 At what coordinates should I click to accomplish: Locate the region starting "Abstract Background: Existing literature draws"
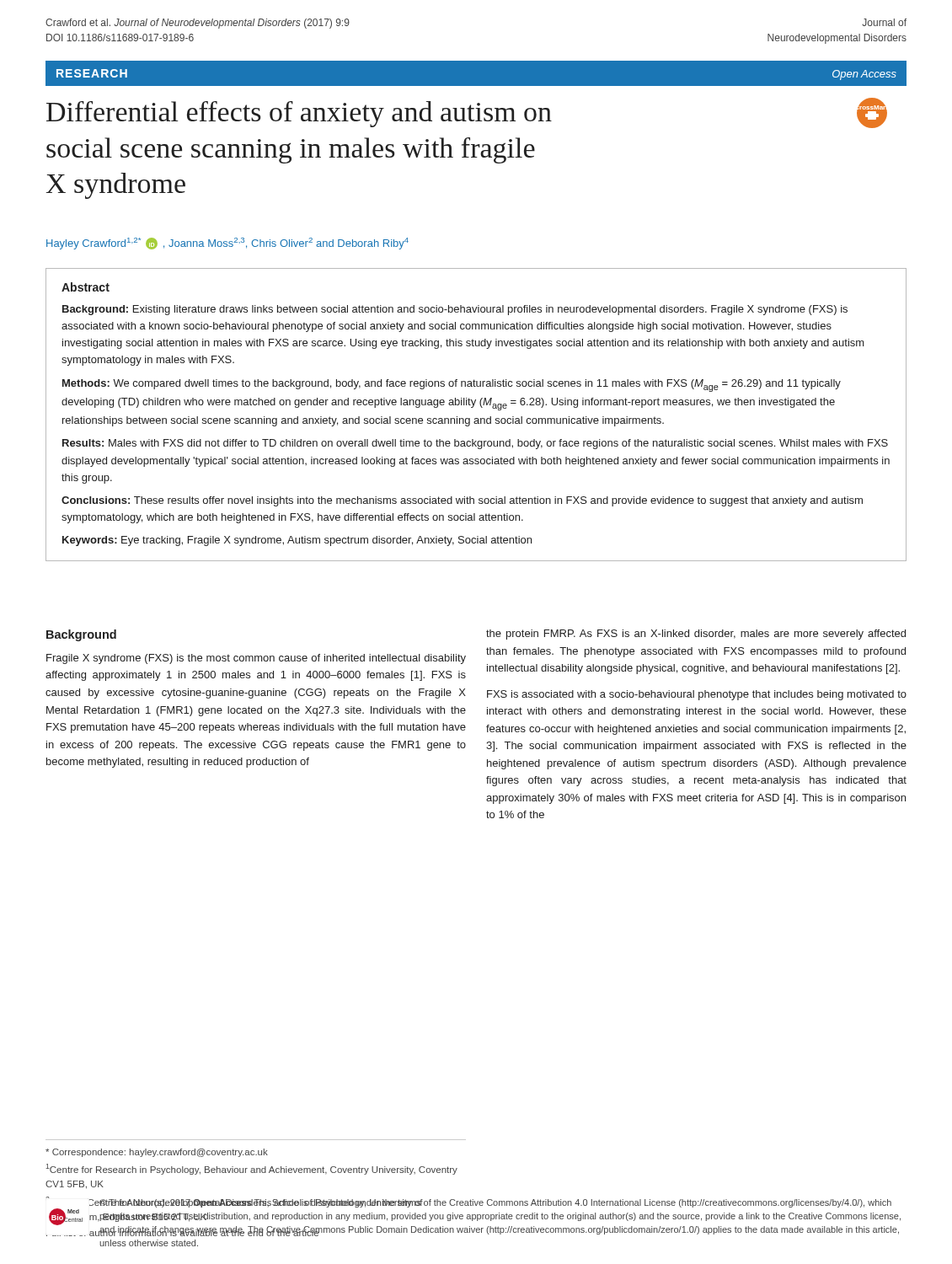tap(476, 415)
